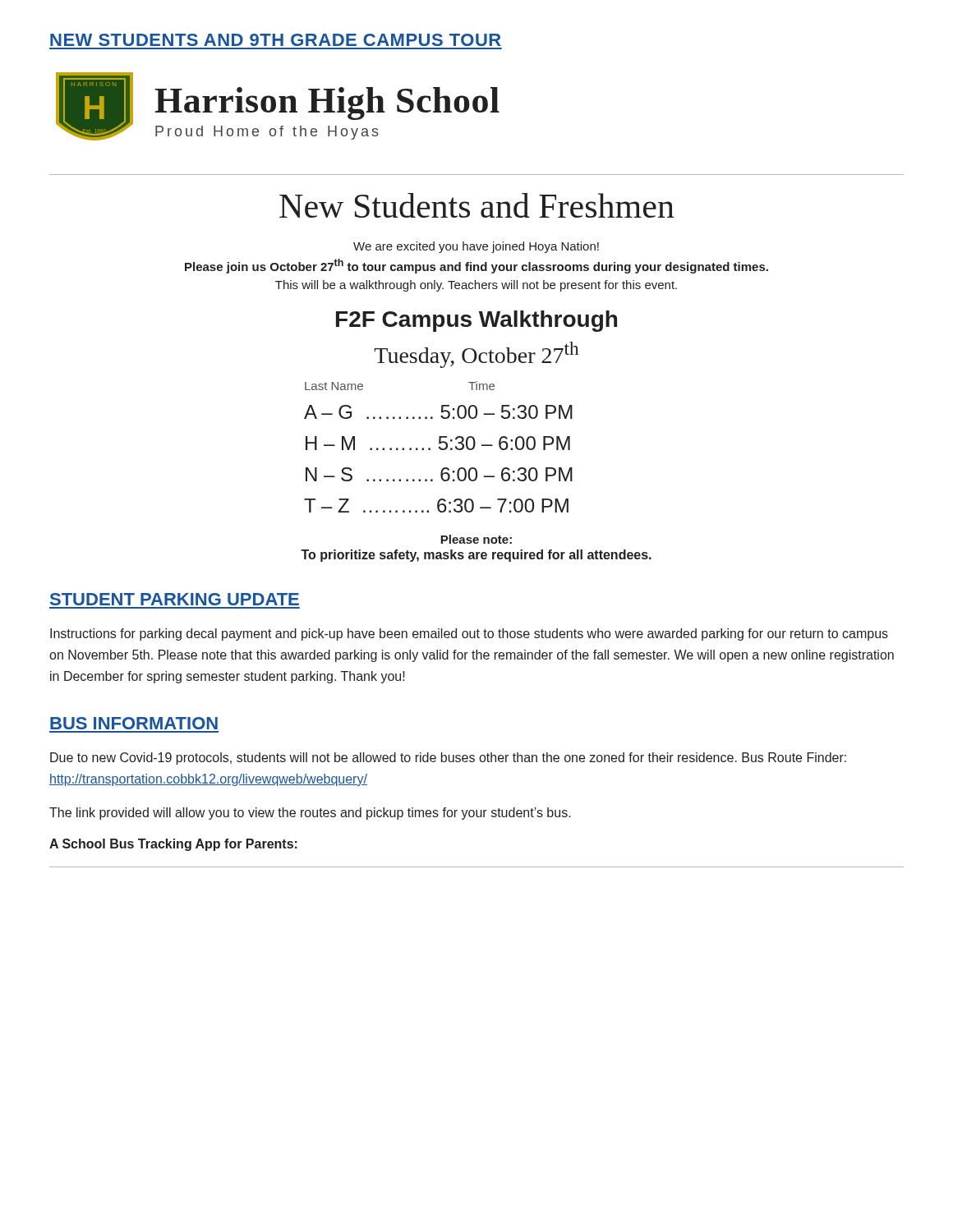This screenshot has height=1232, width=953.
Task: Find the logo
Action: pyautogui.click(x=476, y=111)
